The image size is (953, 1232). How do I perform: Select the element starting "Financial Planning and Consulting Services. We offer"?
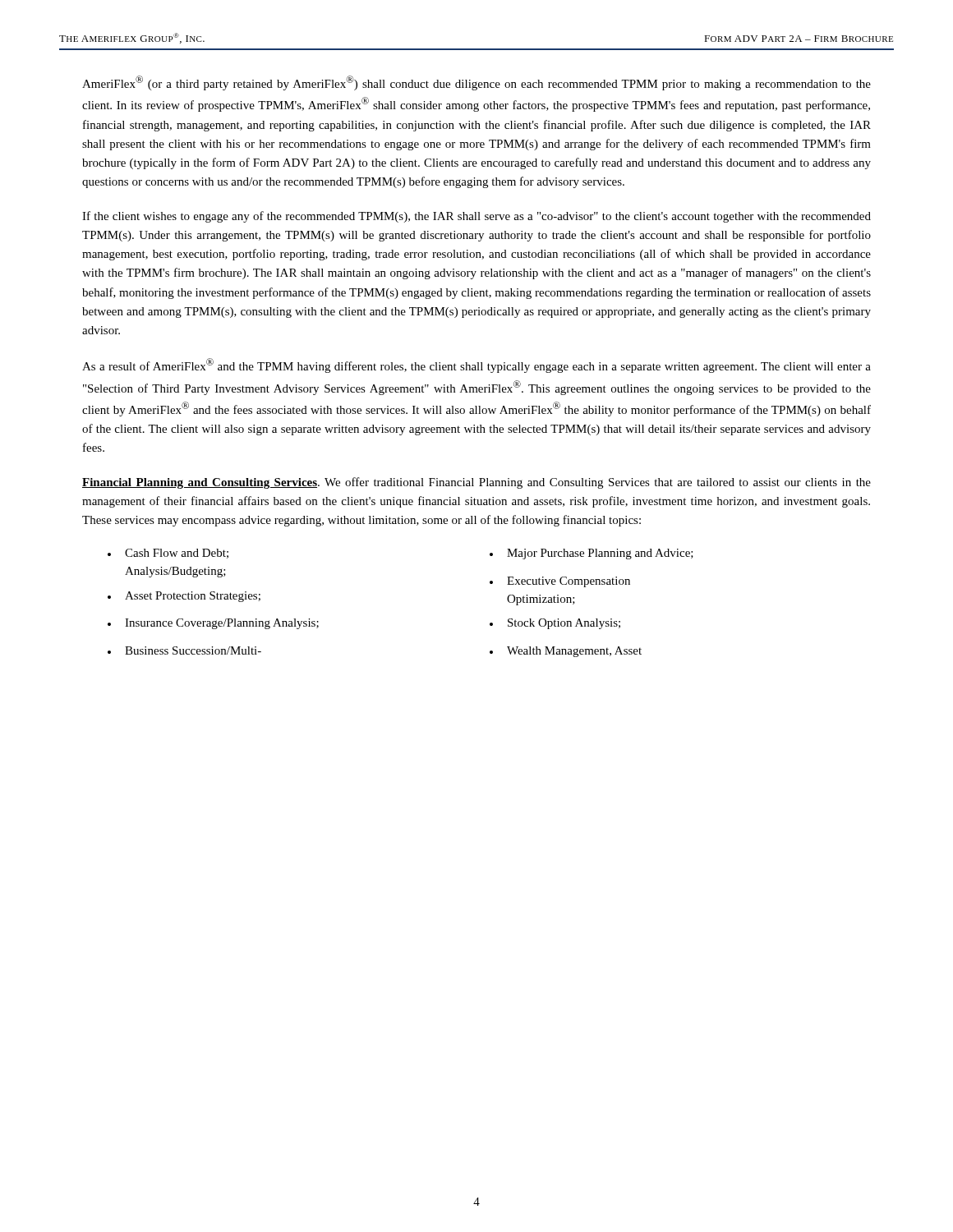(476, 501)
